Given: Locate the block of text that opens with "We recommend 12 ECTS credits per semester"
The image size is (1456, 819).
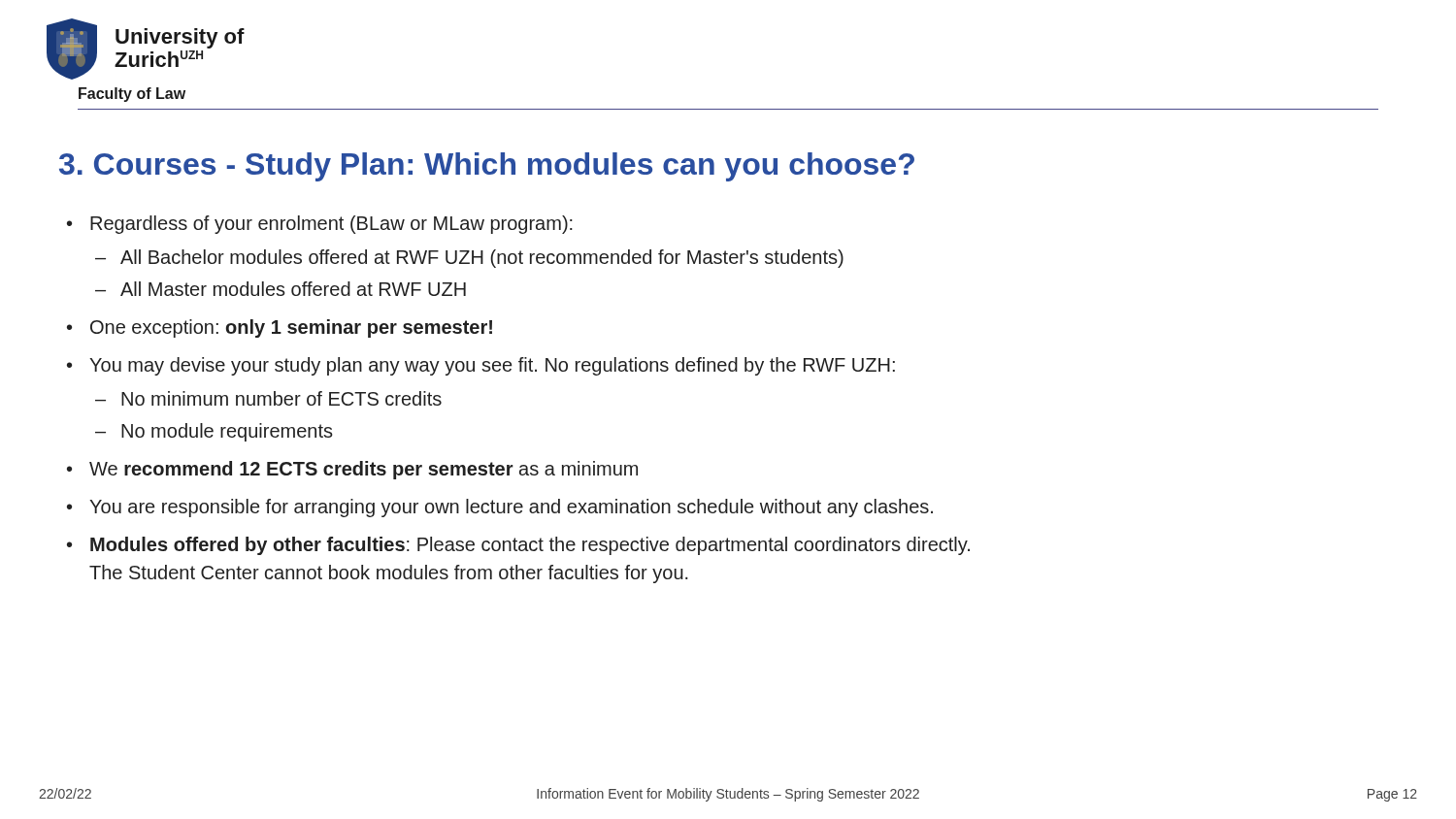Looking at the screenshot, I should [364, 469].
